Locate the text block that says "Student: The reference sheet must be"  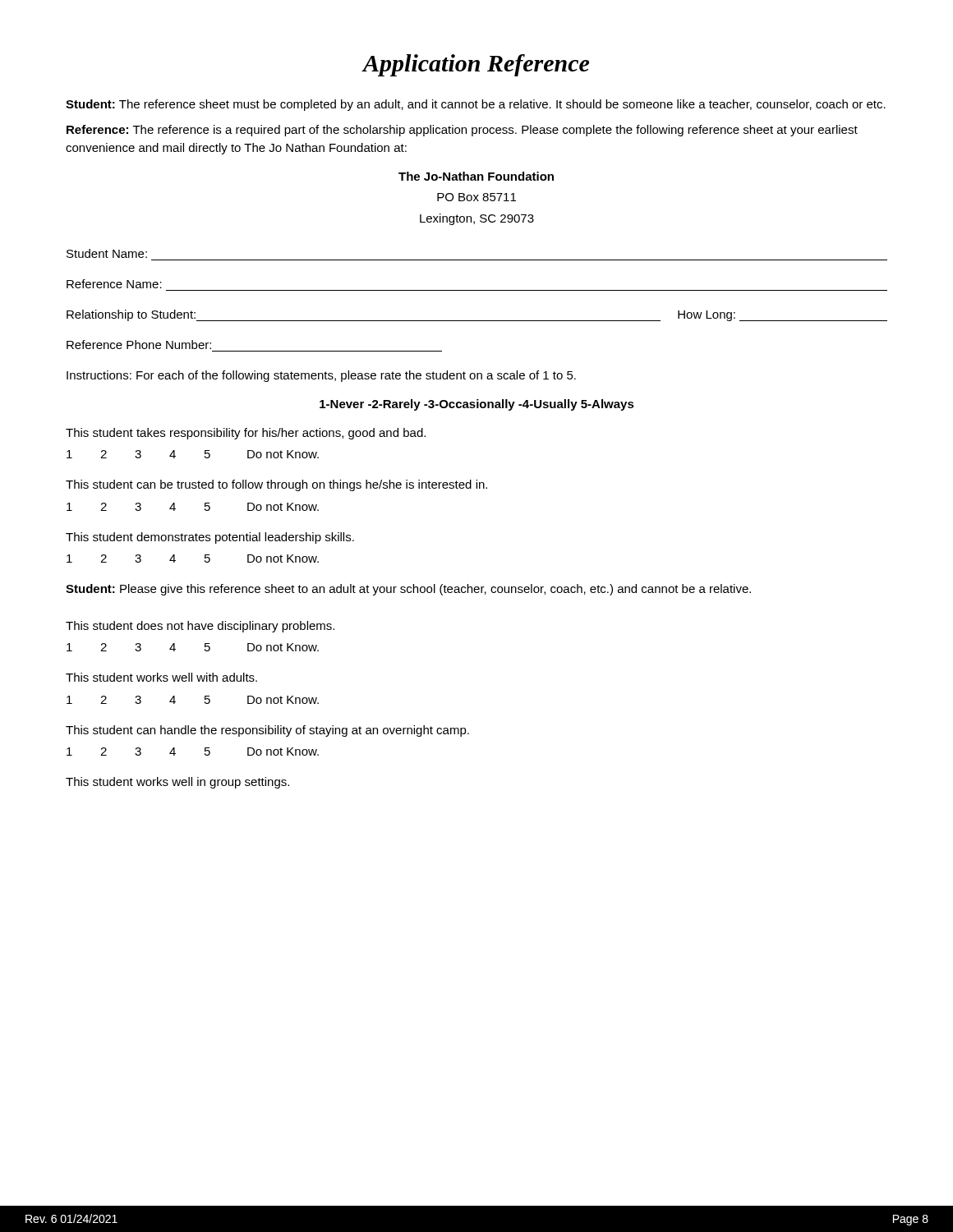click(x=476, y=104)
